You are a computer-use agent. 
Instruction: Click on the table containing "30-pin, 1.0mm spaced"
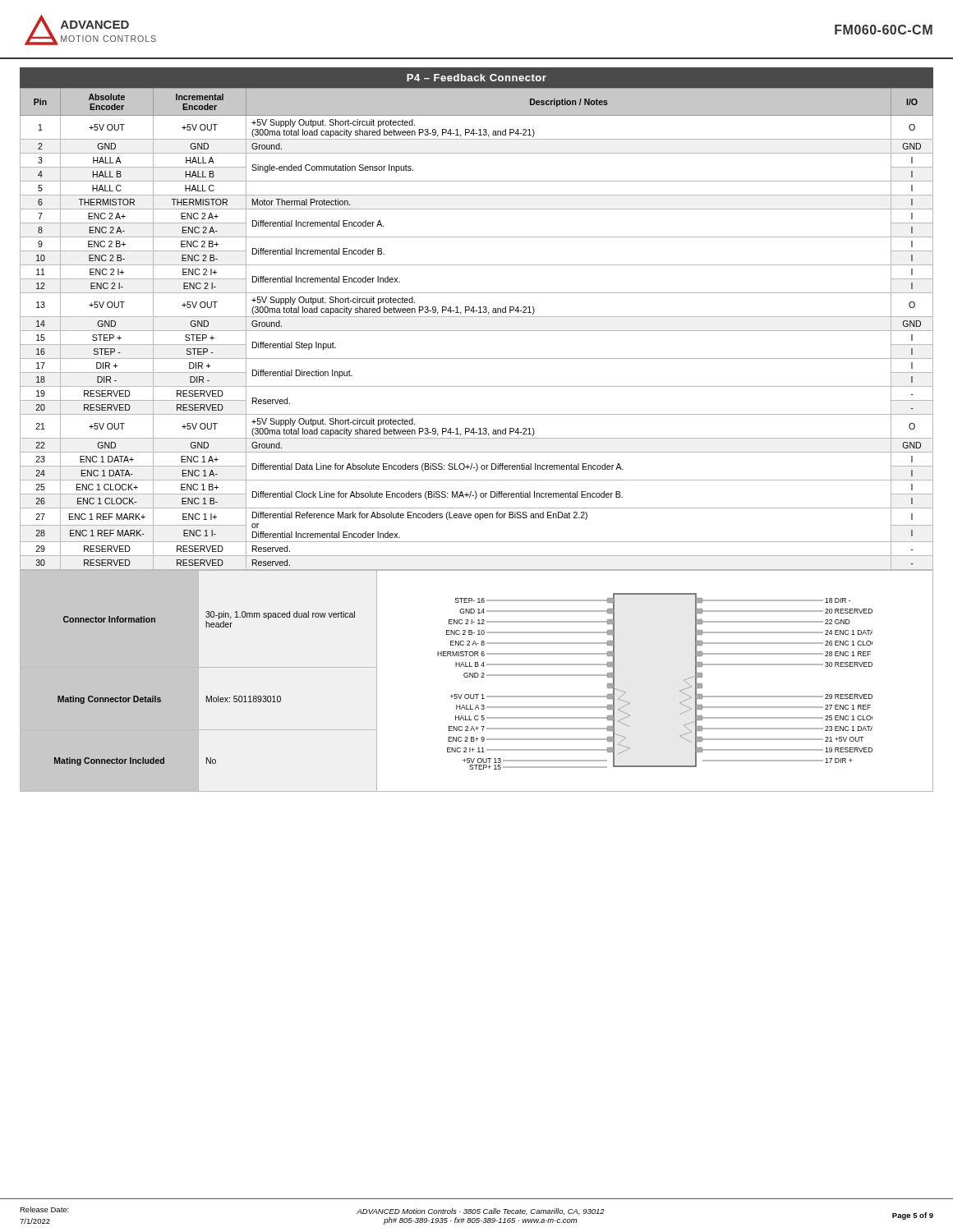pyautogui.click(x=476, y=681)
